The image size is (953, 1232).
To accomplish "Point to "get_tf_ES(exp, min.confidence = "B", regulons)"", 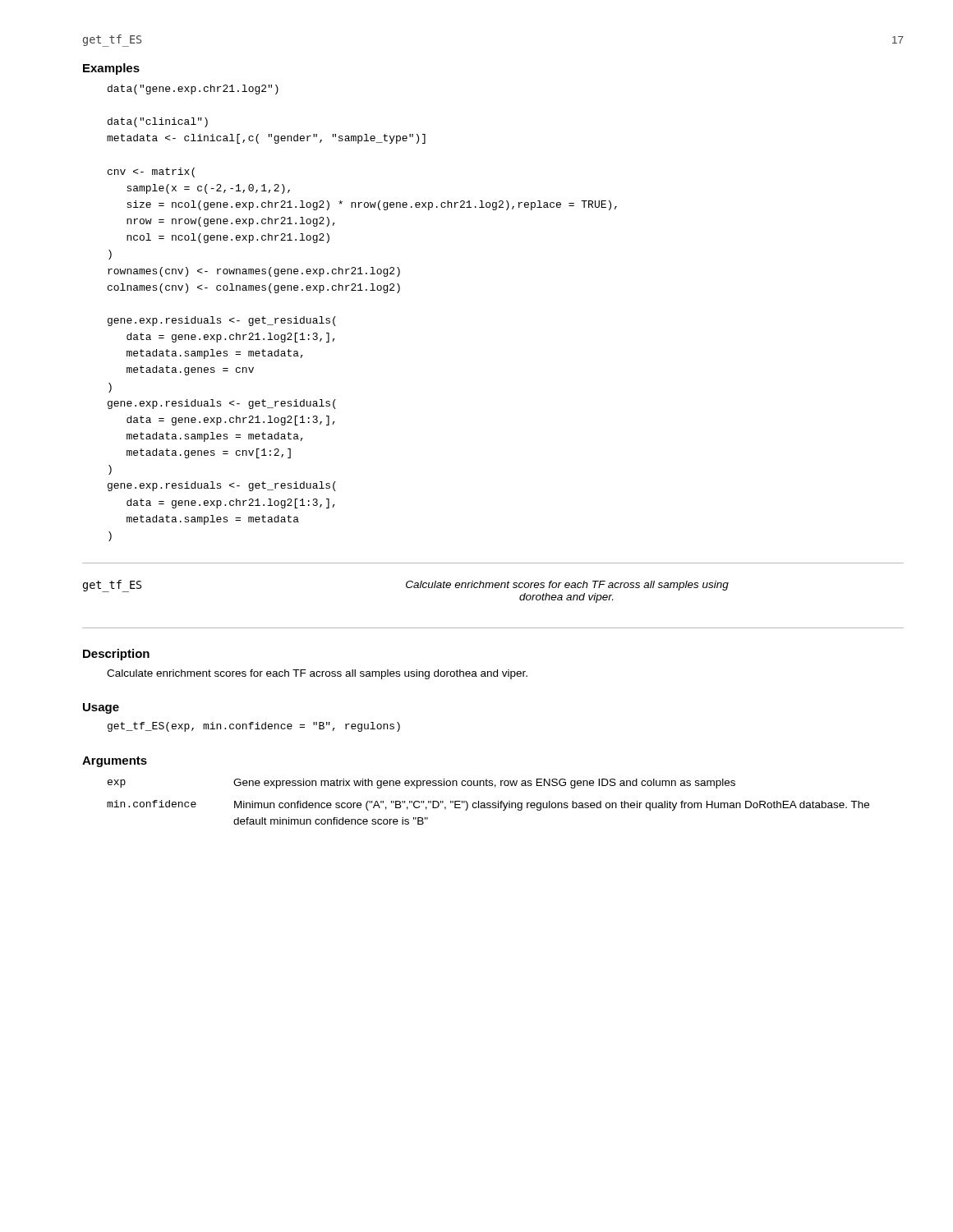I will tap(254, 727).
